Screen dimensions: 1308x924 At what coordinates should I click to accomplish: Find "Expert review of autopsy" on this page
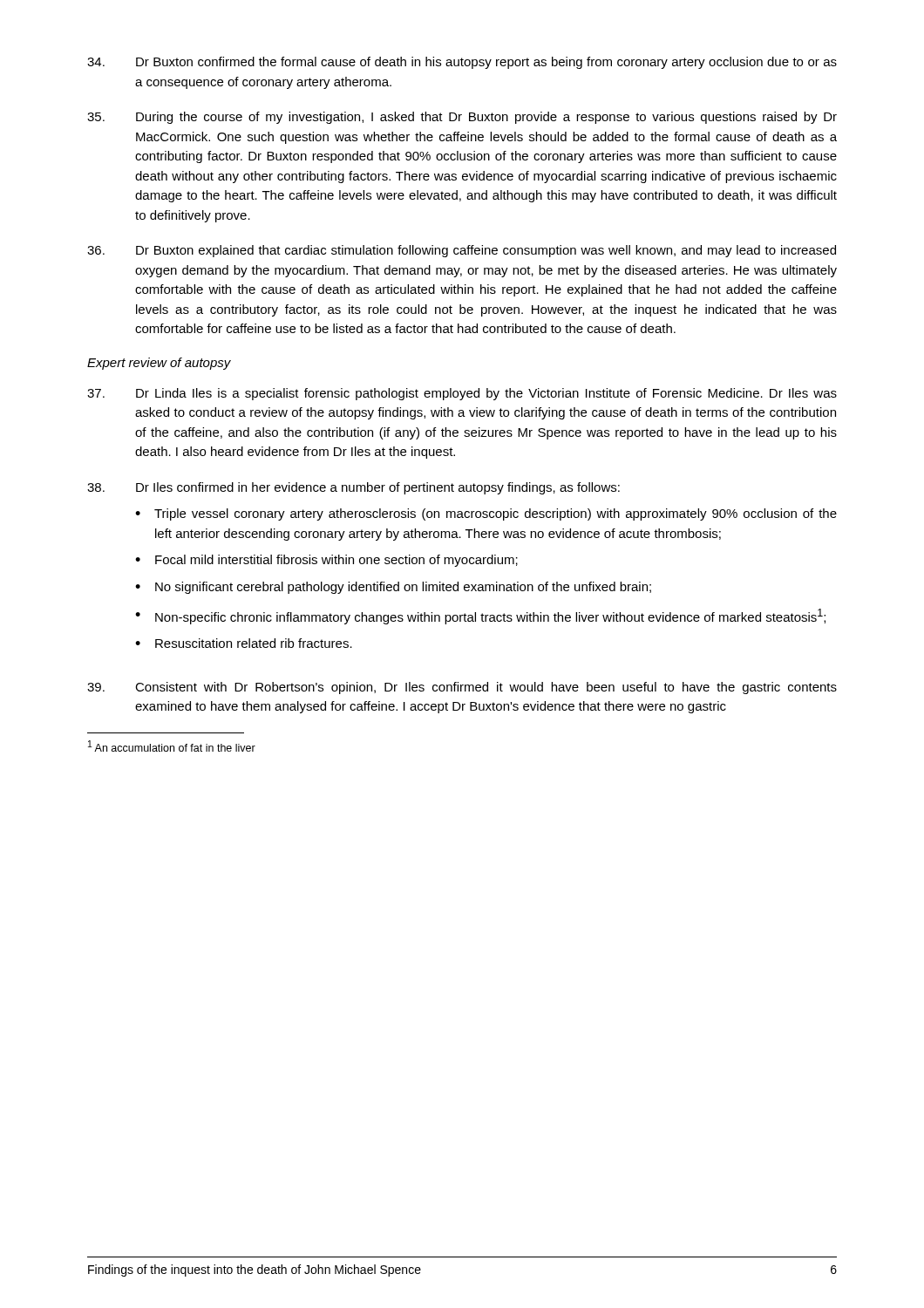(x=159, y=362)
